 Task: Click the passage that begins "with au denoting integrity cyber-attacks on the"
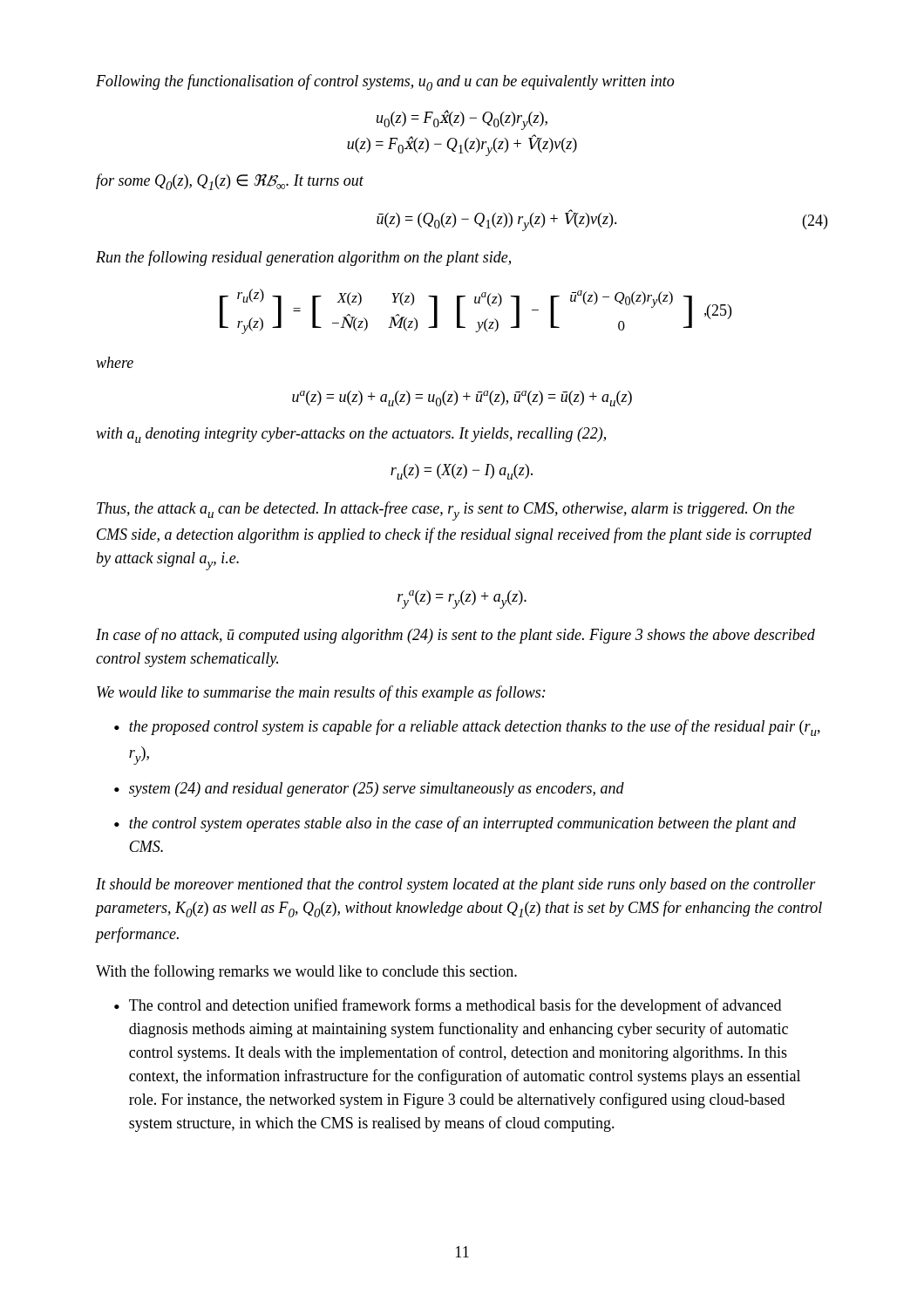pyautogui.click(x=351, y=435)
